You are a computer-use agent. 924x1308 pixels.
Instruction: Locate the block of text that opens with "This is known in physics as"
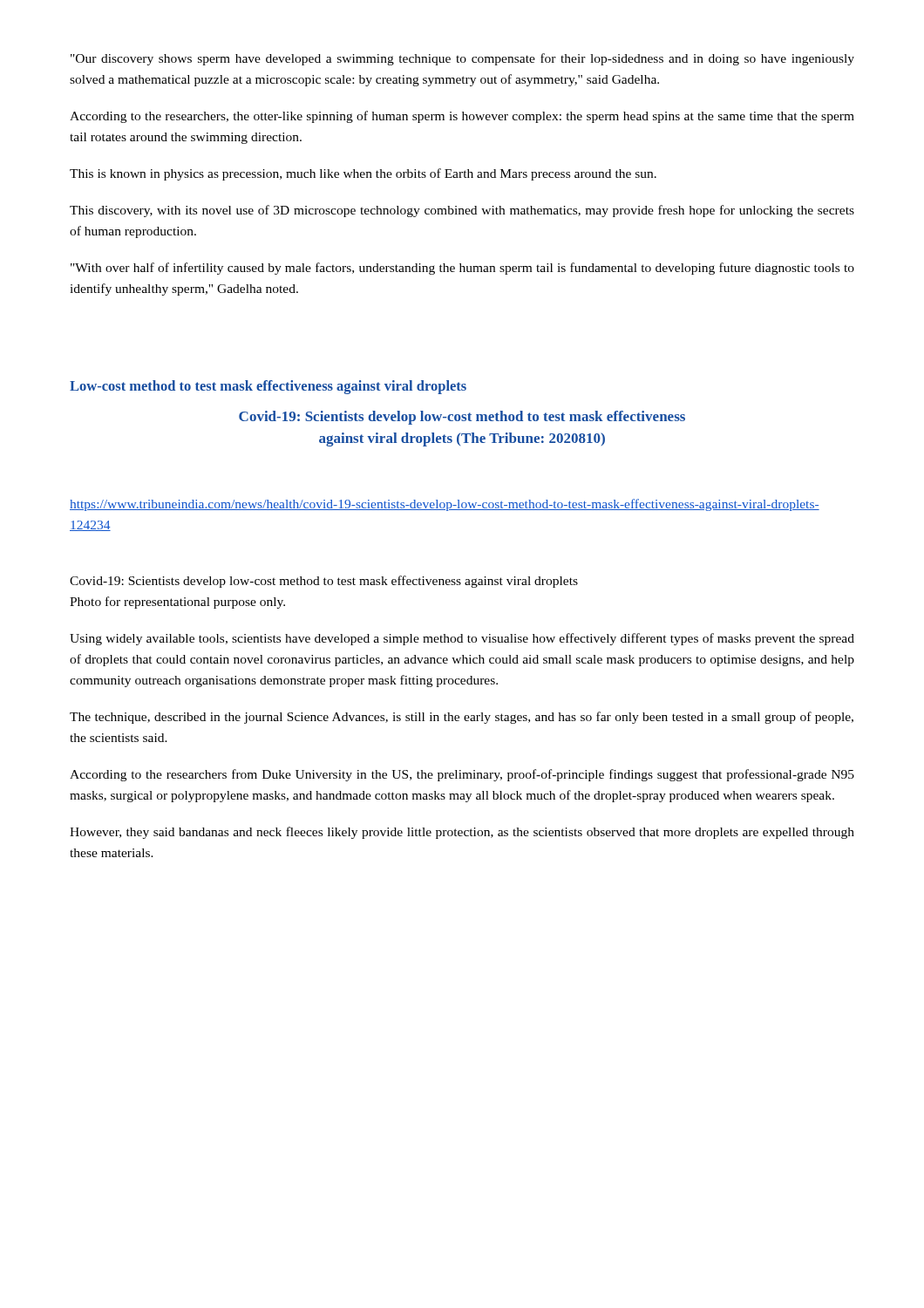point(363,173)
